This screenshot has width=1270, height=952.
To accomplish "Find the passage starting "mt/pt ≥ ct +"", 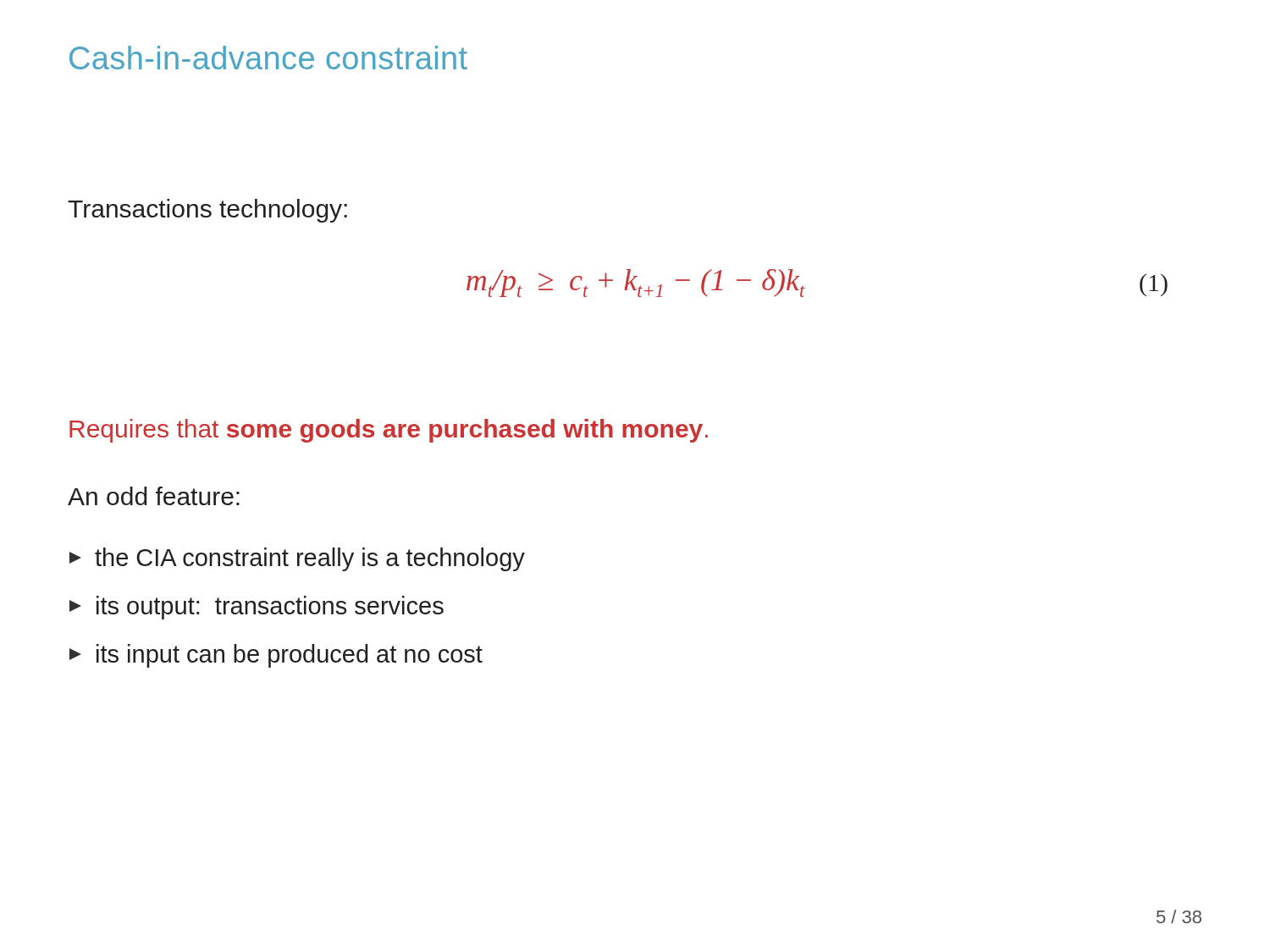I will 635,282.
